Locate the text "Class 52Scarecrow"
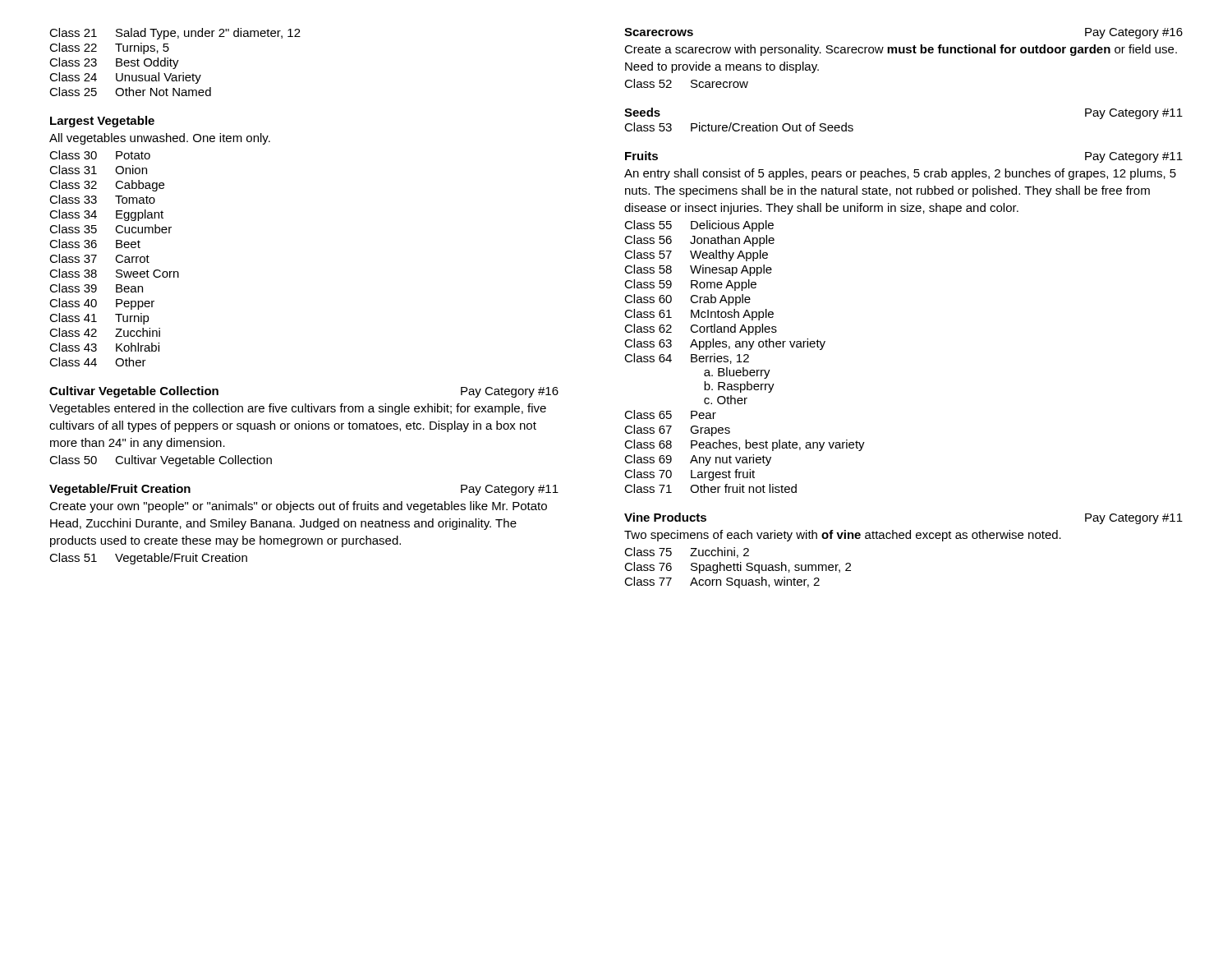The image size is (1232, 953). 645,84
